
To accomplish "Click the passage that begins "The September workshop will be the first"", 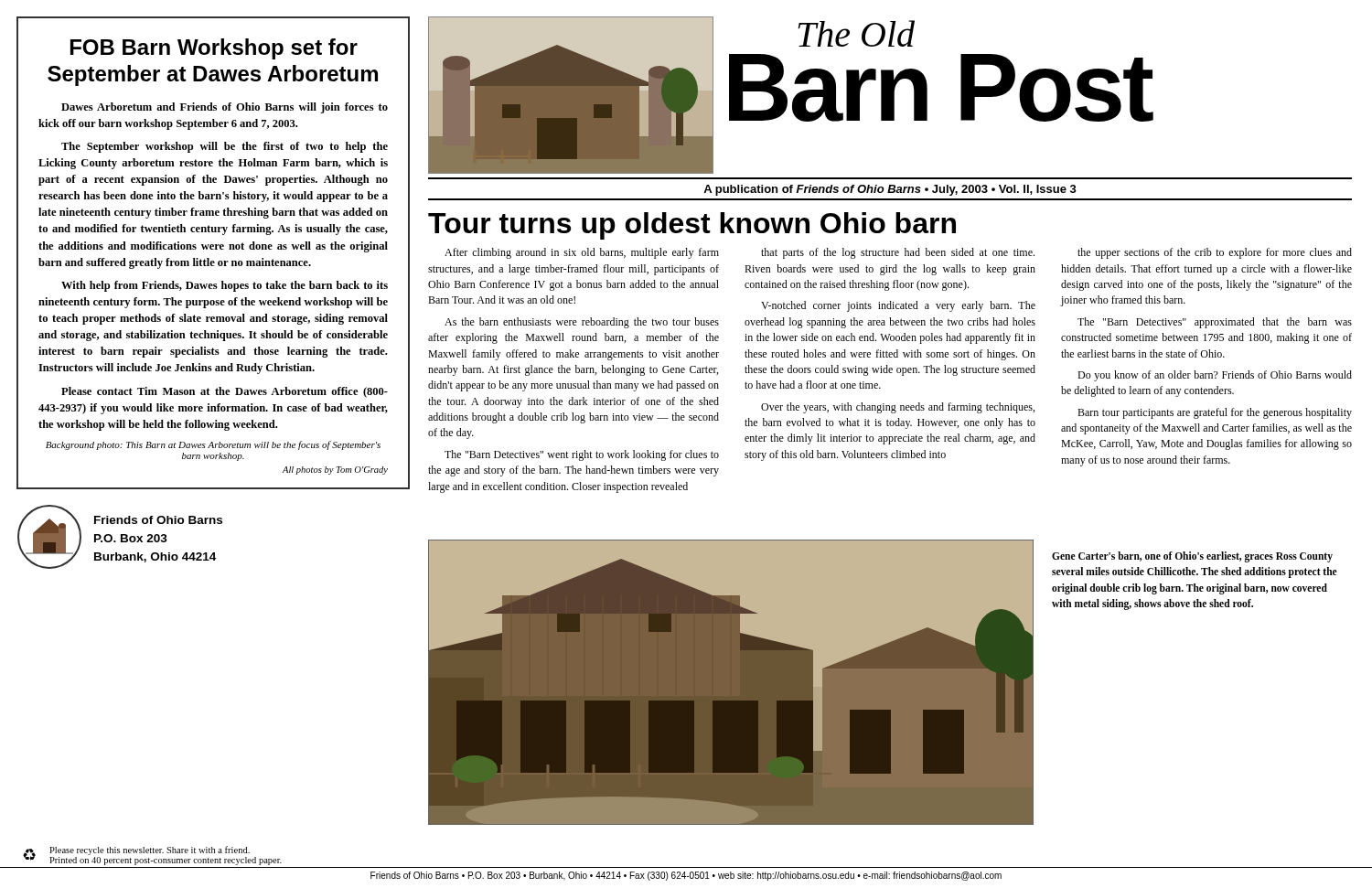I will 213,204.
